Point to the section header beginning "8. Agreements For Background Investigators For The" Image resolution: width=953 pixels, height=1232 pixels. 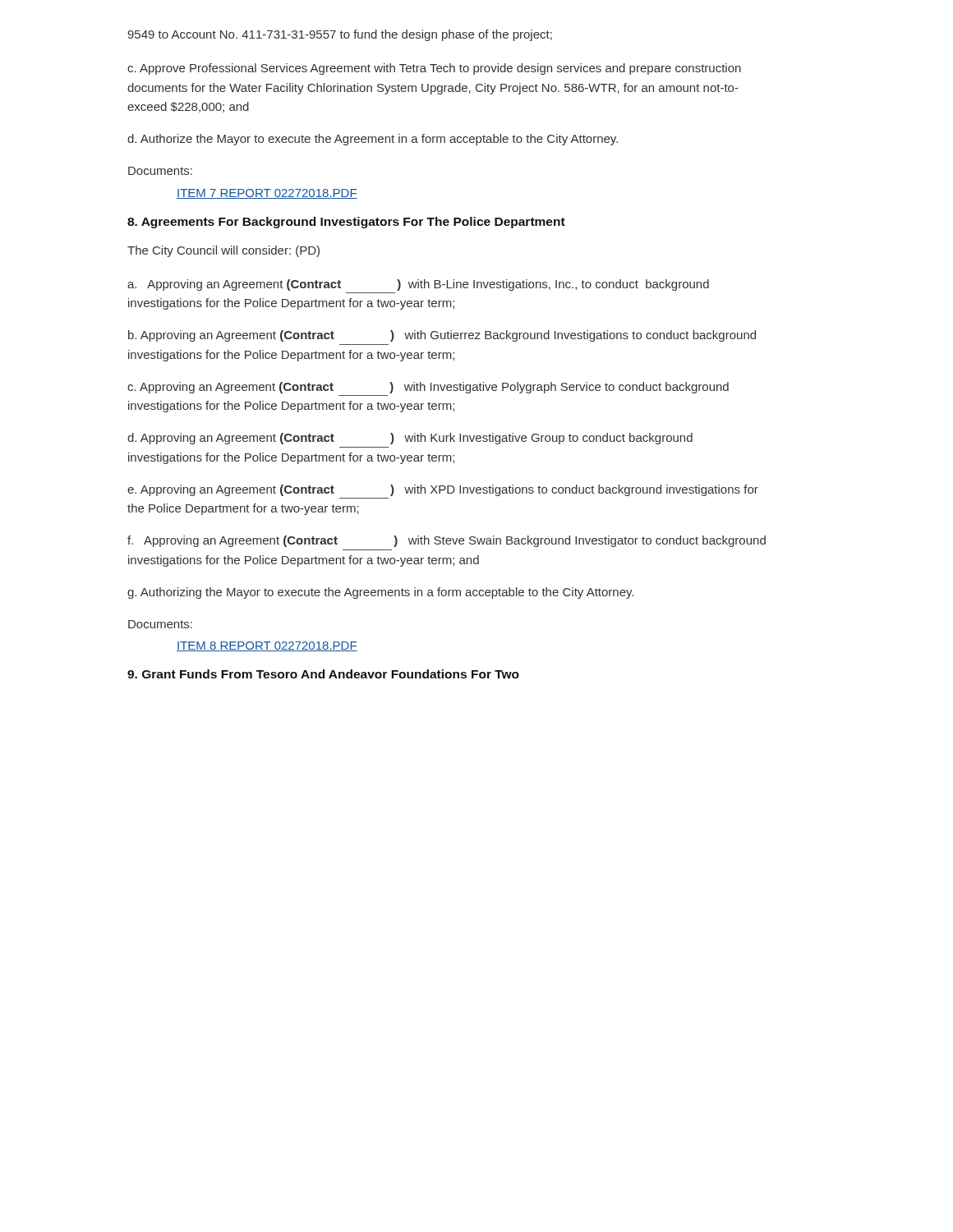(x=346, y=221)
